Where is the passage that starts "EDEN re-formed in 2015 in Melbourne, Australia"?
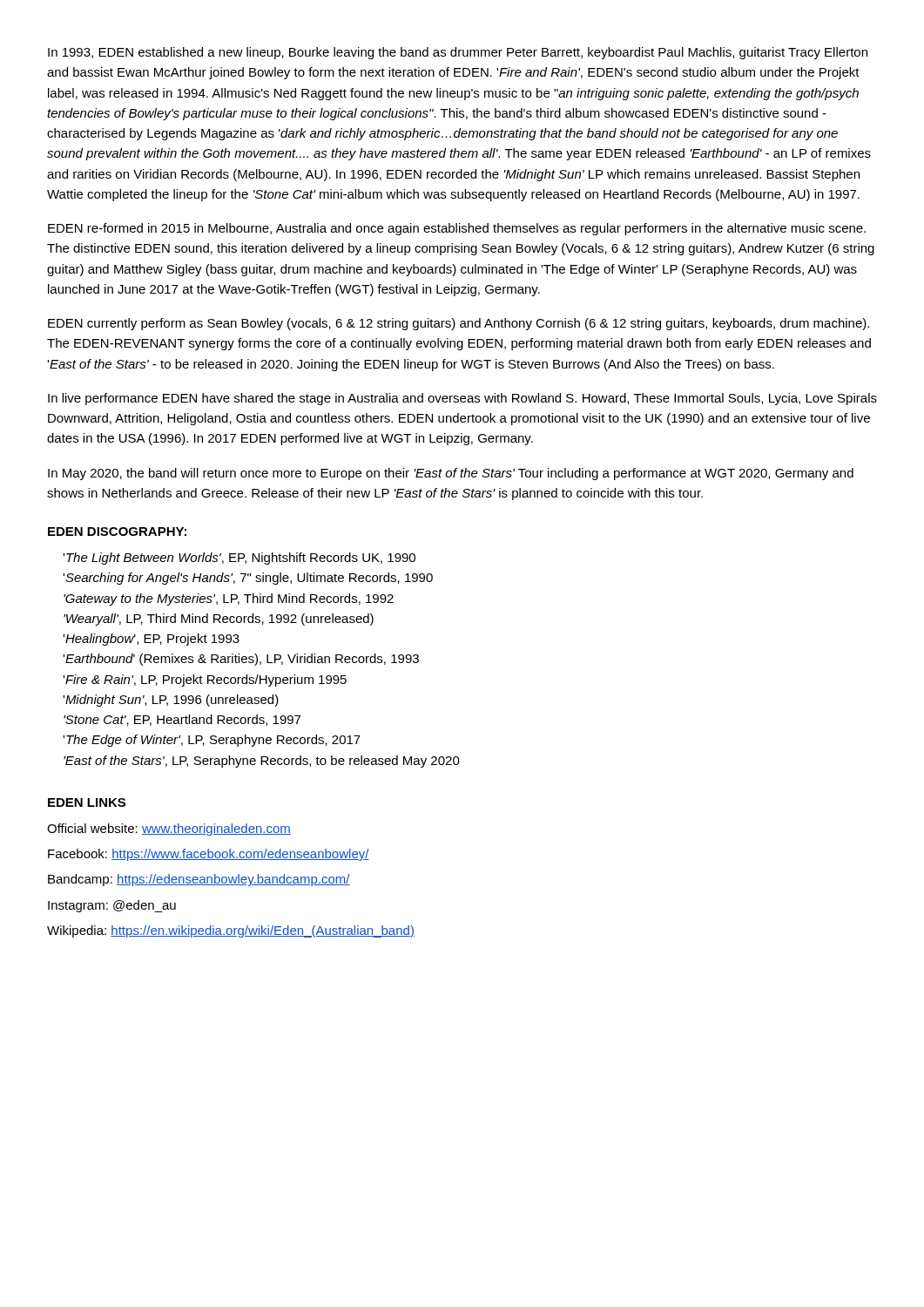This screenshot has height=1307, width=924. pyautogui.click(x=461, y=258)
